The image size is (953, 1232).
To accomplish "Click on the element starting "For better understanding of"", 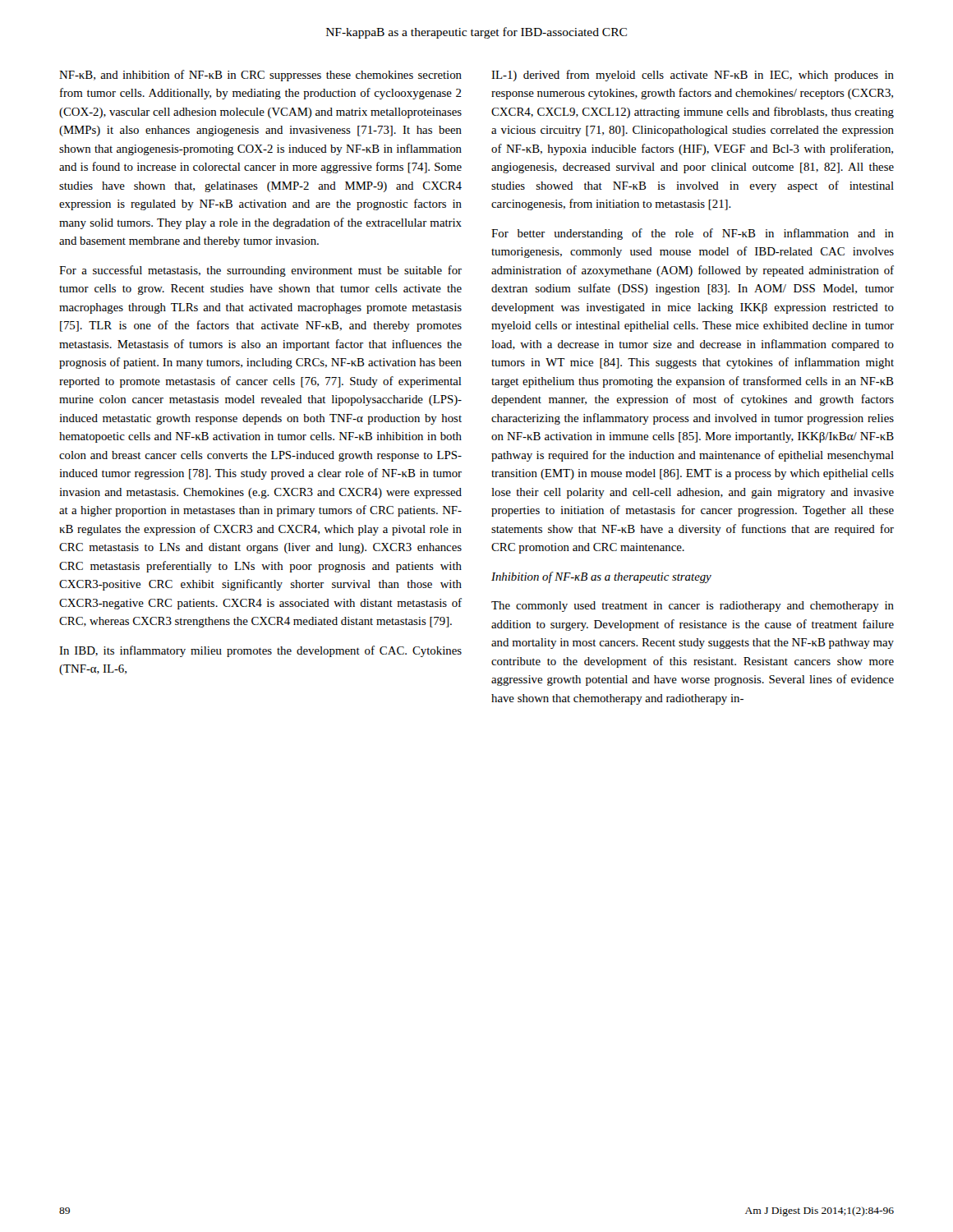I will point(693,390).
